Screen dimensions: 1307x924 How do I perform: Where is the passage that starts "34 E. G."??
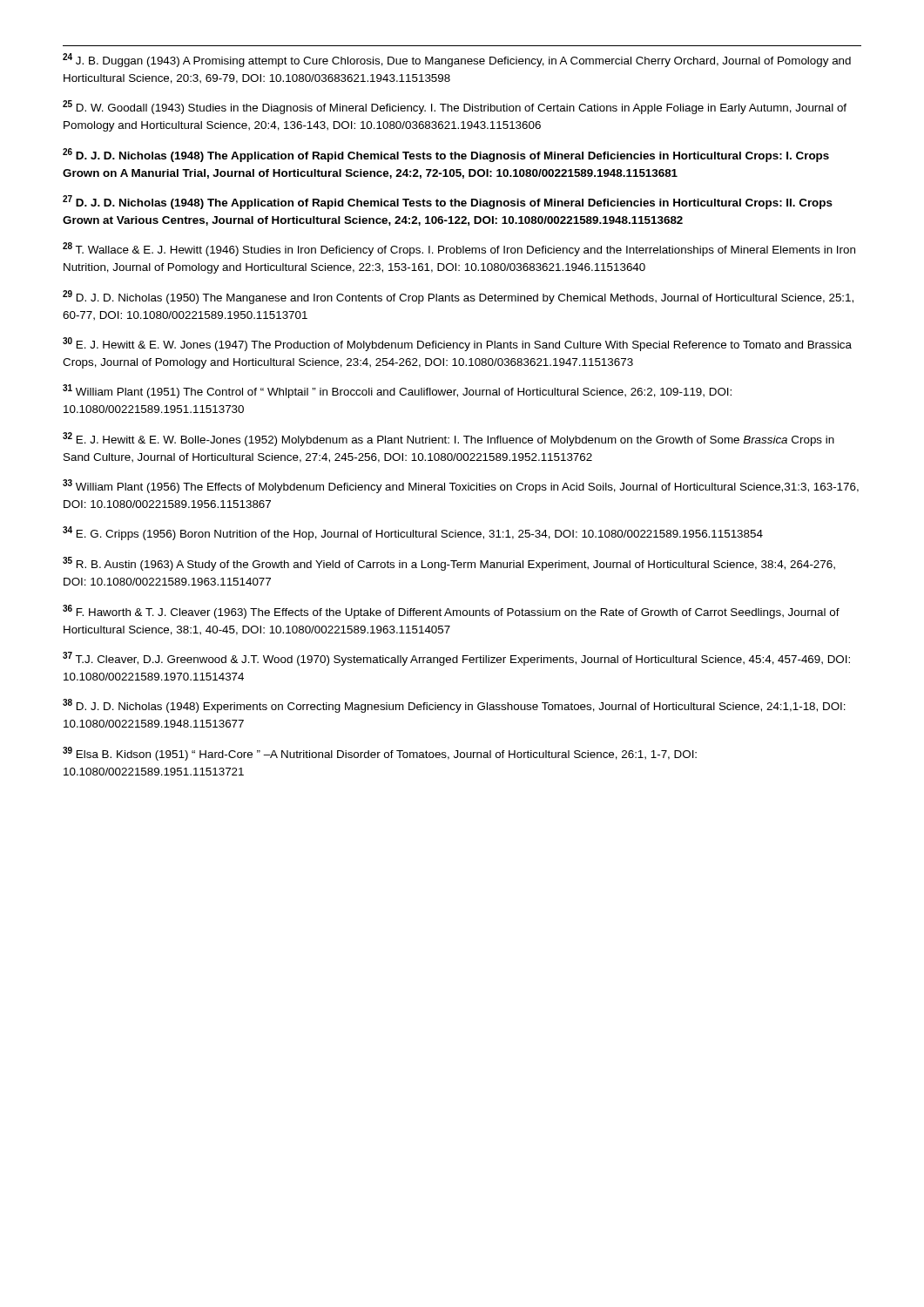(x=413, y=533)
